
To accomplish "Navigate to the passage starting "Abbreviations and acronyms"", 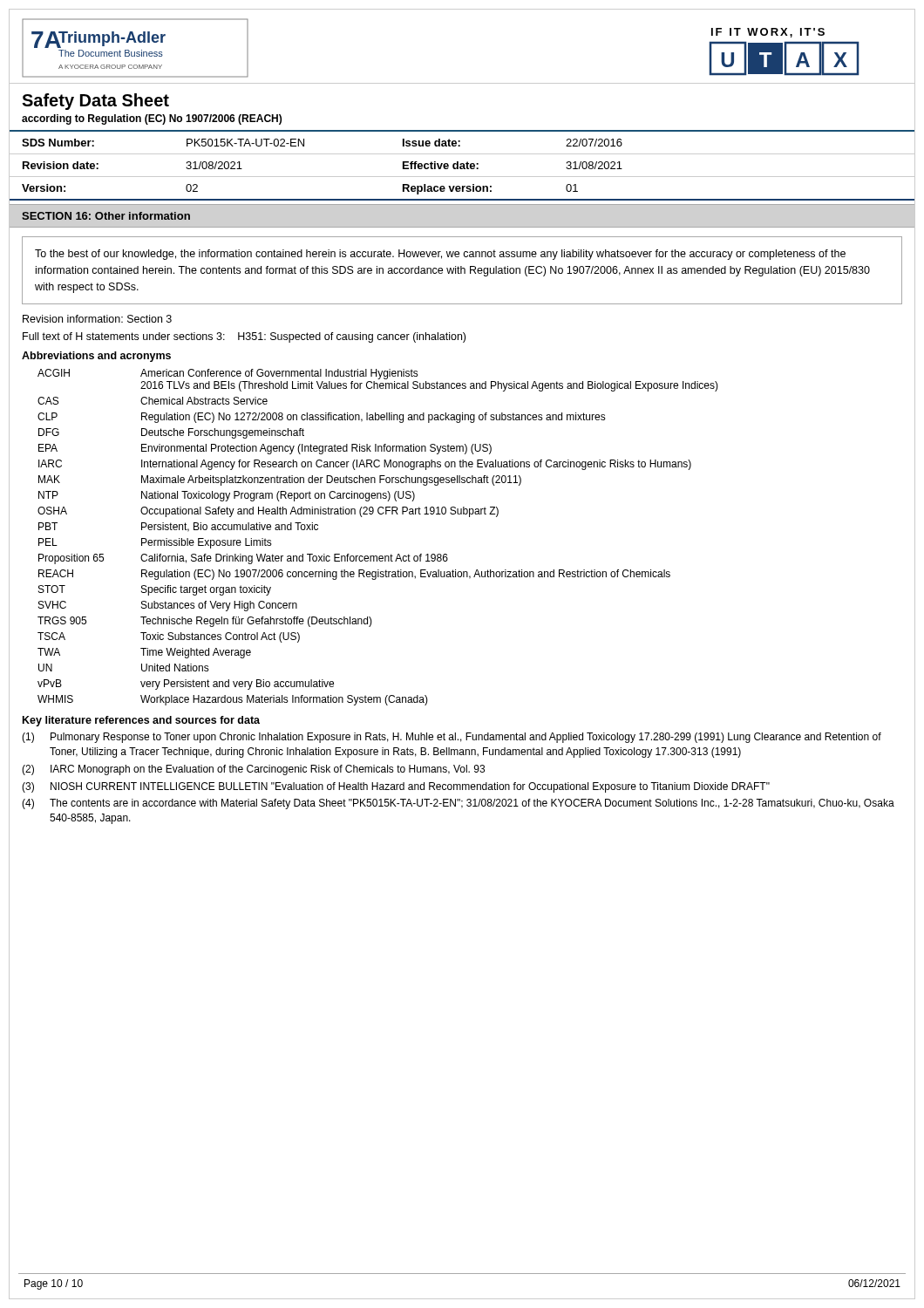I will click(x=97, y=356).
